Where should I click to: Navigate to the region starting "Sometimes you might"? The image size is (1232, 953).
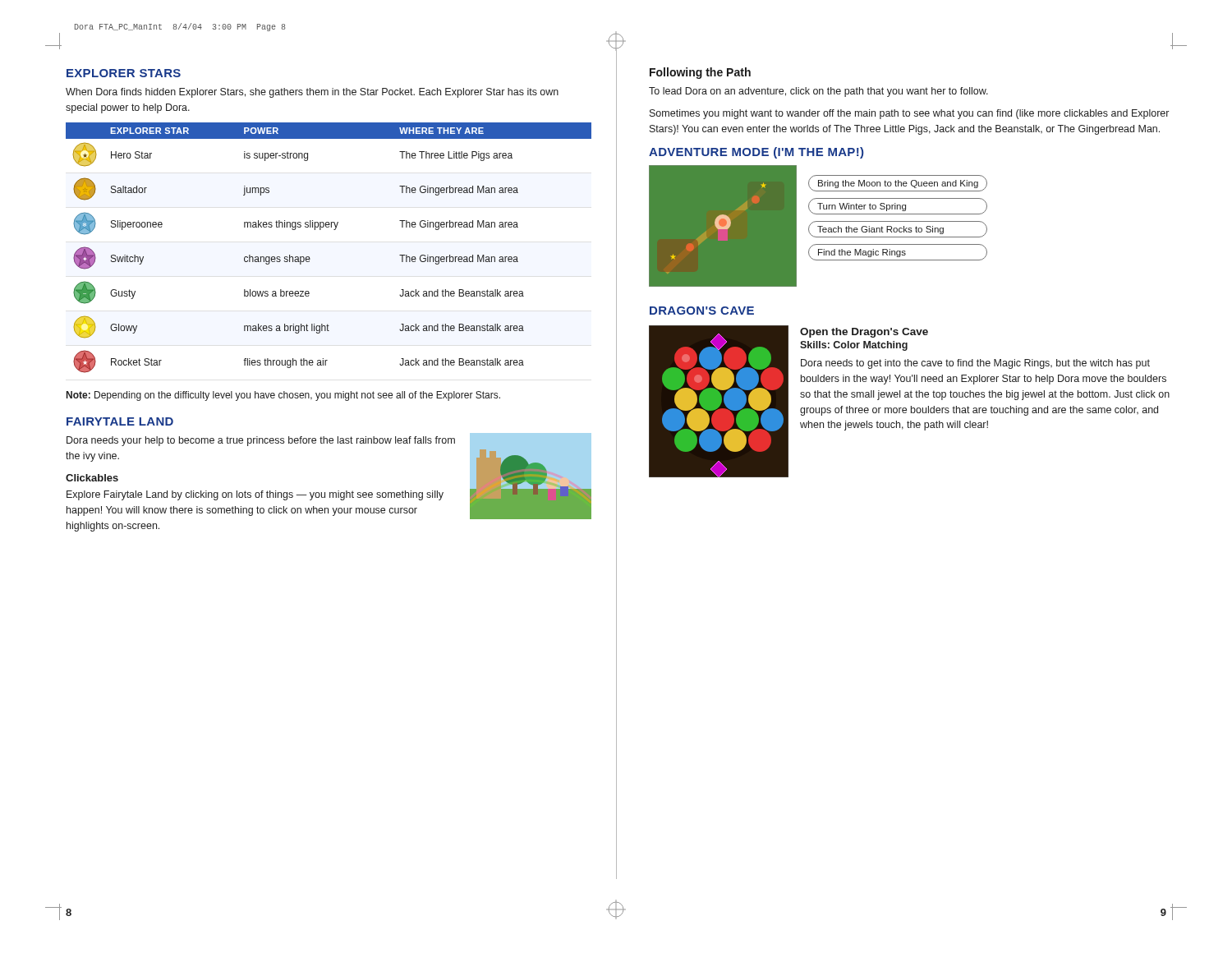(909, 121)
